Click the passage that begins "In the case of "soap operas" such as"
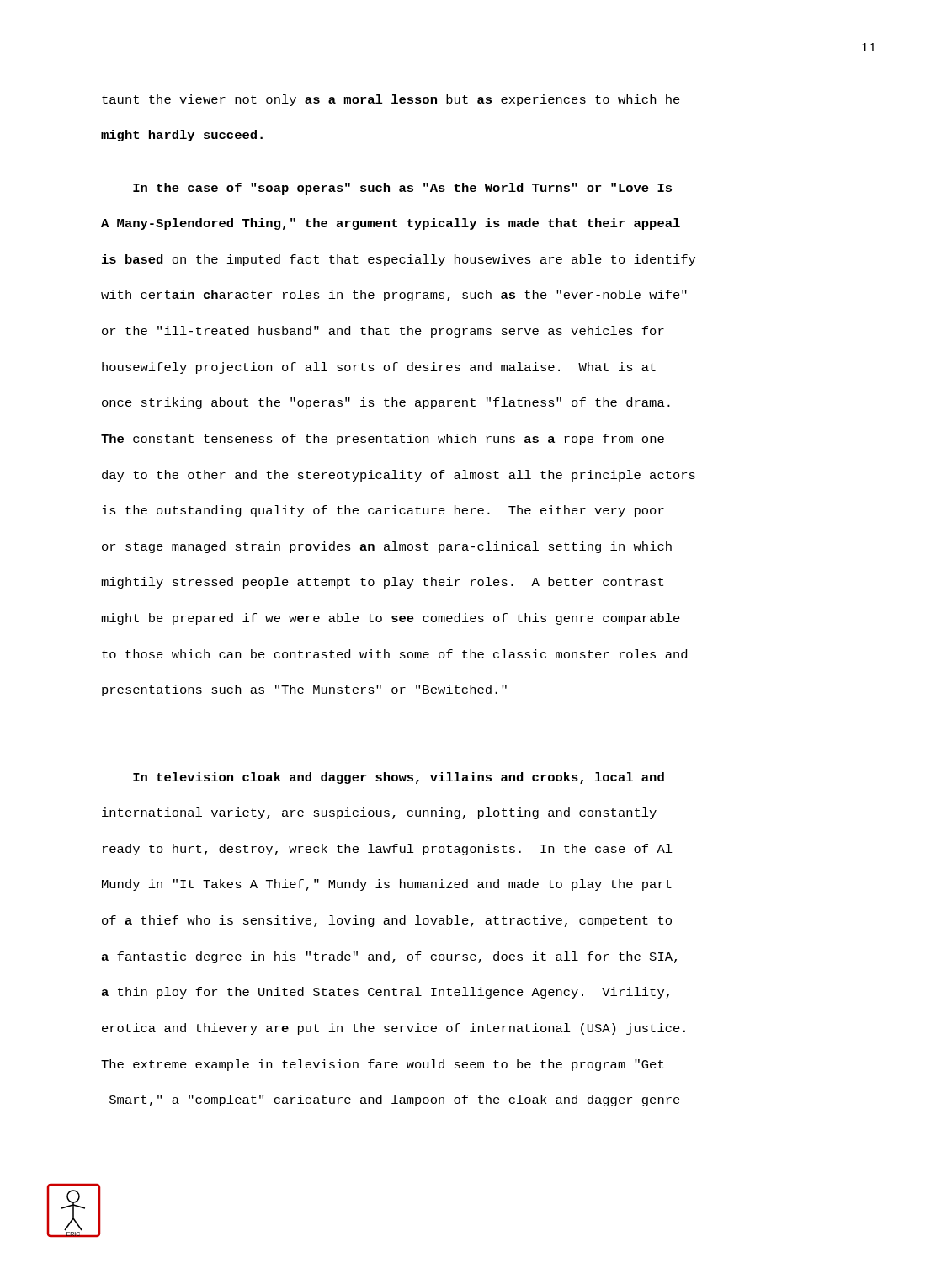Image resolution: width=952 pixels, height=1263 pixels. (x=489, y=440)
